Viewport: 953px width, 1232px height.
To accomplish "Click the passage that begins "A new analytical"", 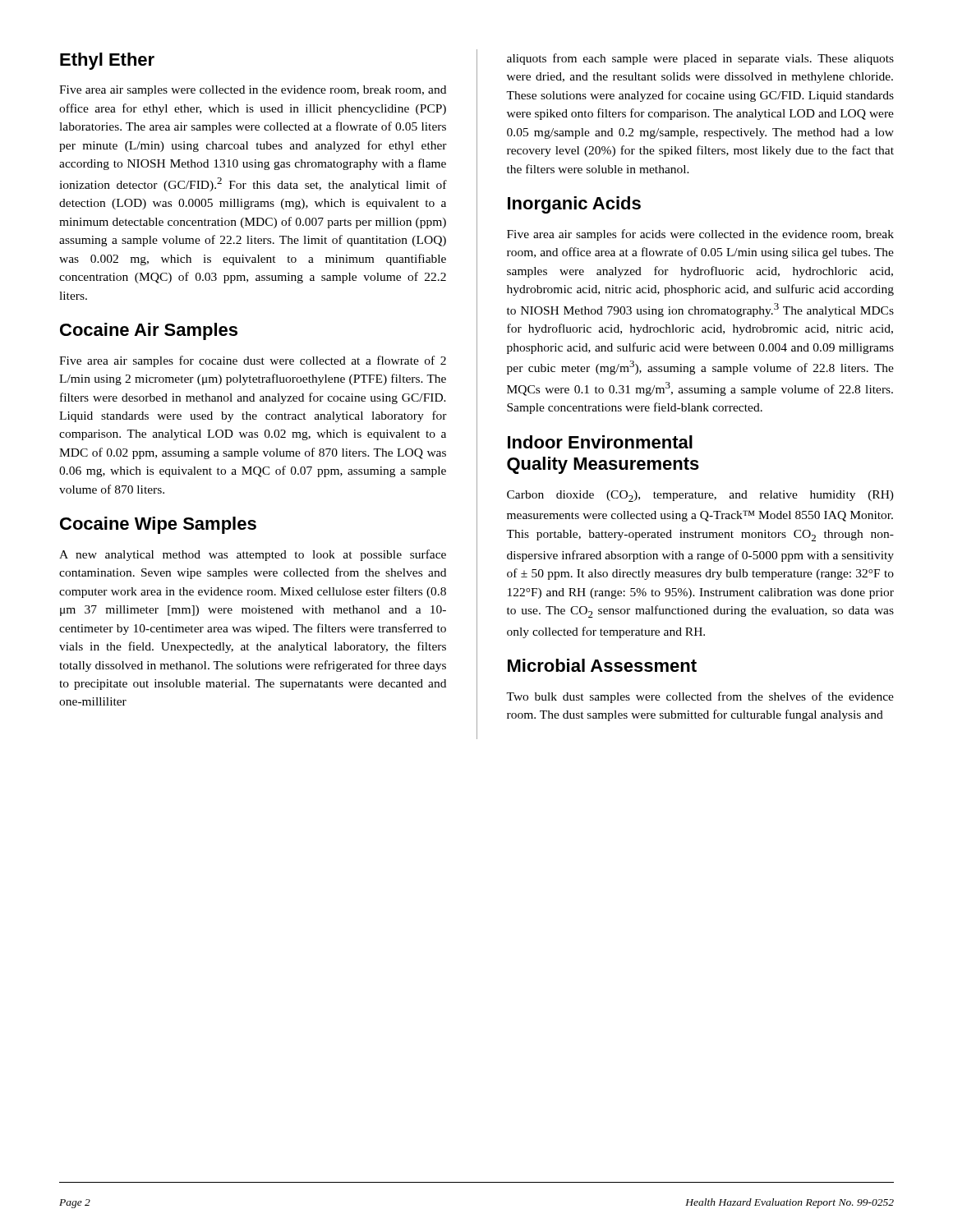I will (253, 628).
